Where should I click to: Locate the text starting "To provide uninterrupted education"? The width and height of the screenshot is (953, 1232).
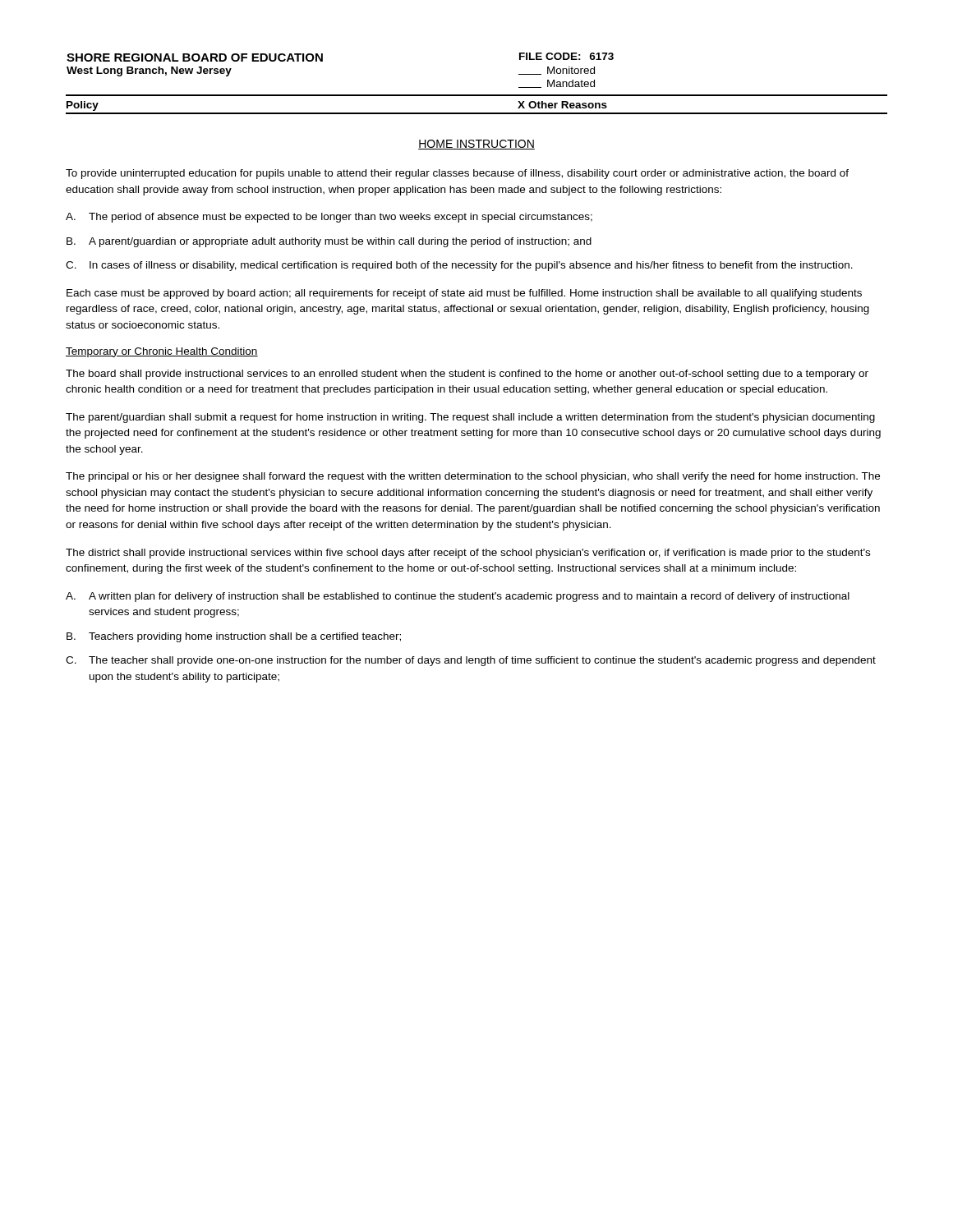coord(457,181)
